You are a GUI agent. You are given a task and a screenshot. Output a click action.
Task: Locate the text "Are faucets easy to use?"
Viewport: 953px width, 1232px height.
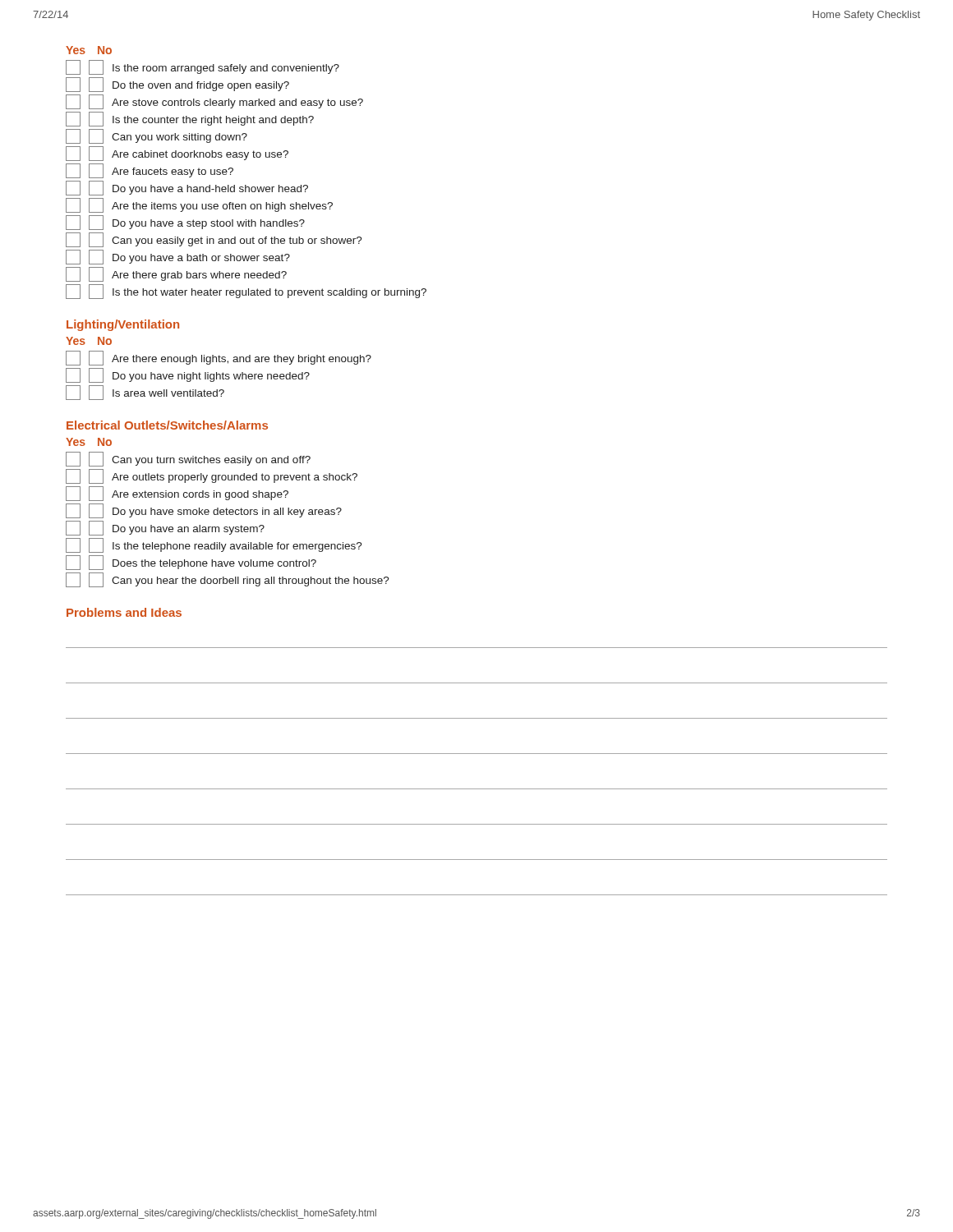[150, 171]
